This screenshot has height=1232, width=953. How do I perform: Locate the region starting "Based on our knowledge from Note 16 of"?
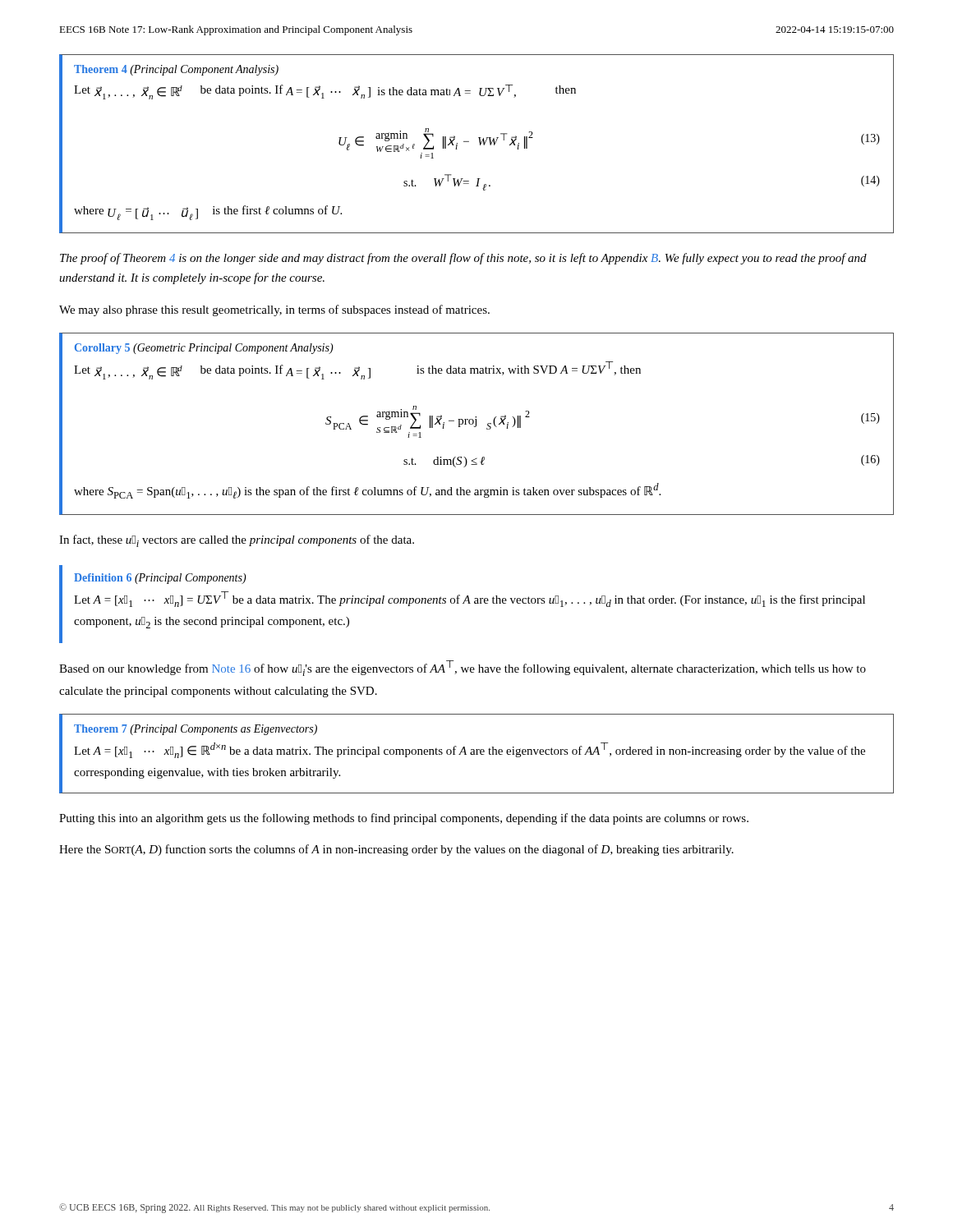pos(463,678)
